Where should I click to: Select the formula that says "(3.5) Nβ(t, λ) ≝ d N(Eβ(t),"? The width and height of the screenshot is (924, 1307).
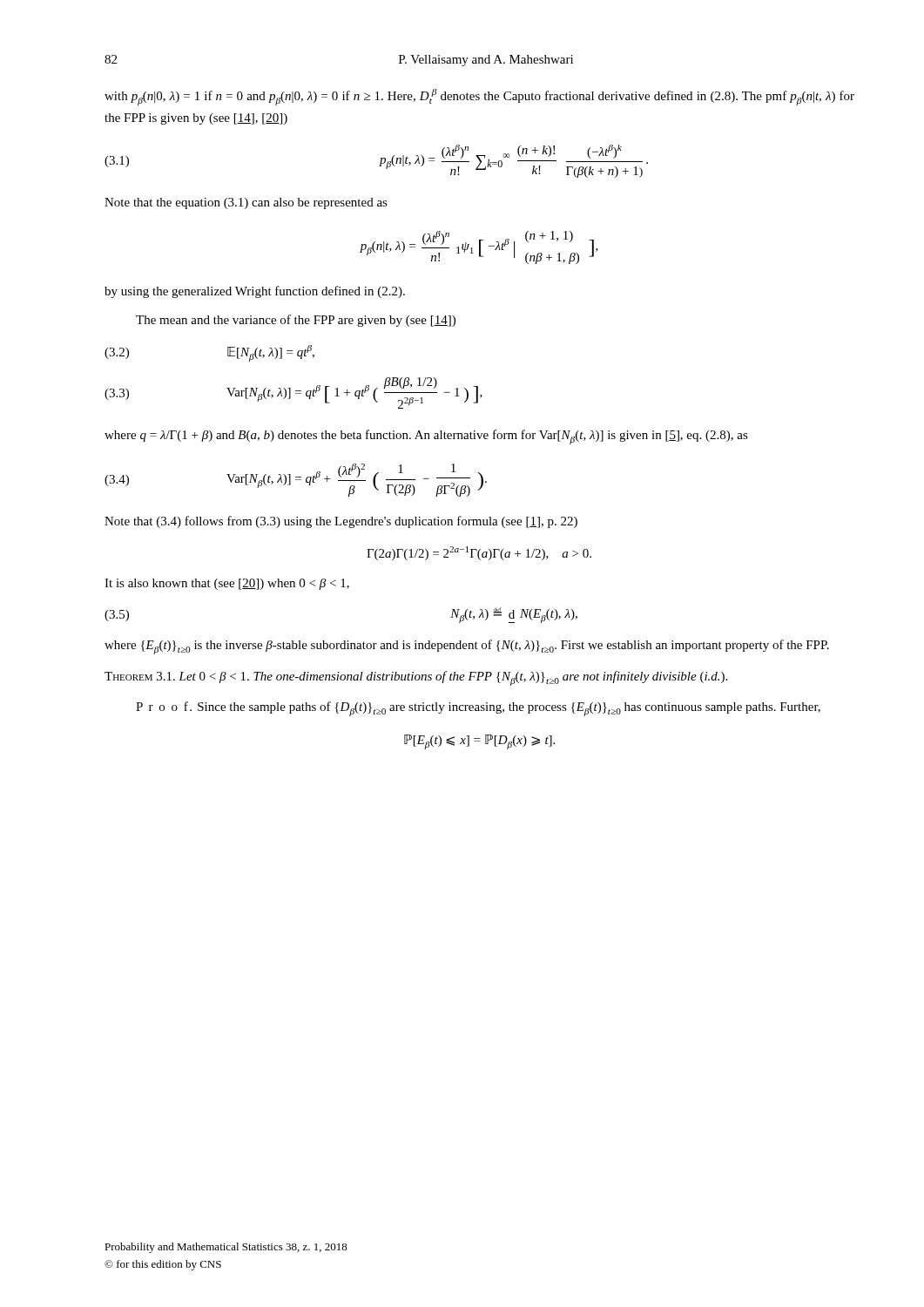(479, 615)
